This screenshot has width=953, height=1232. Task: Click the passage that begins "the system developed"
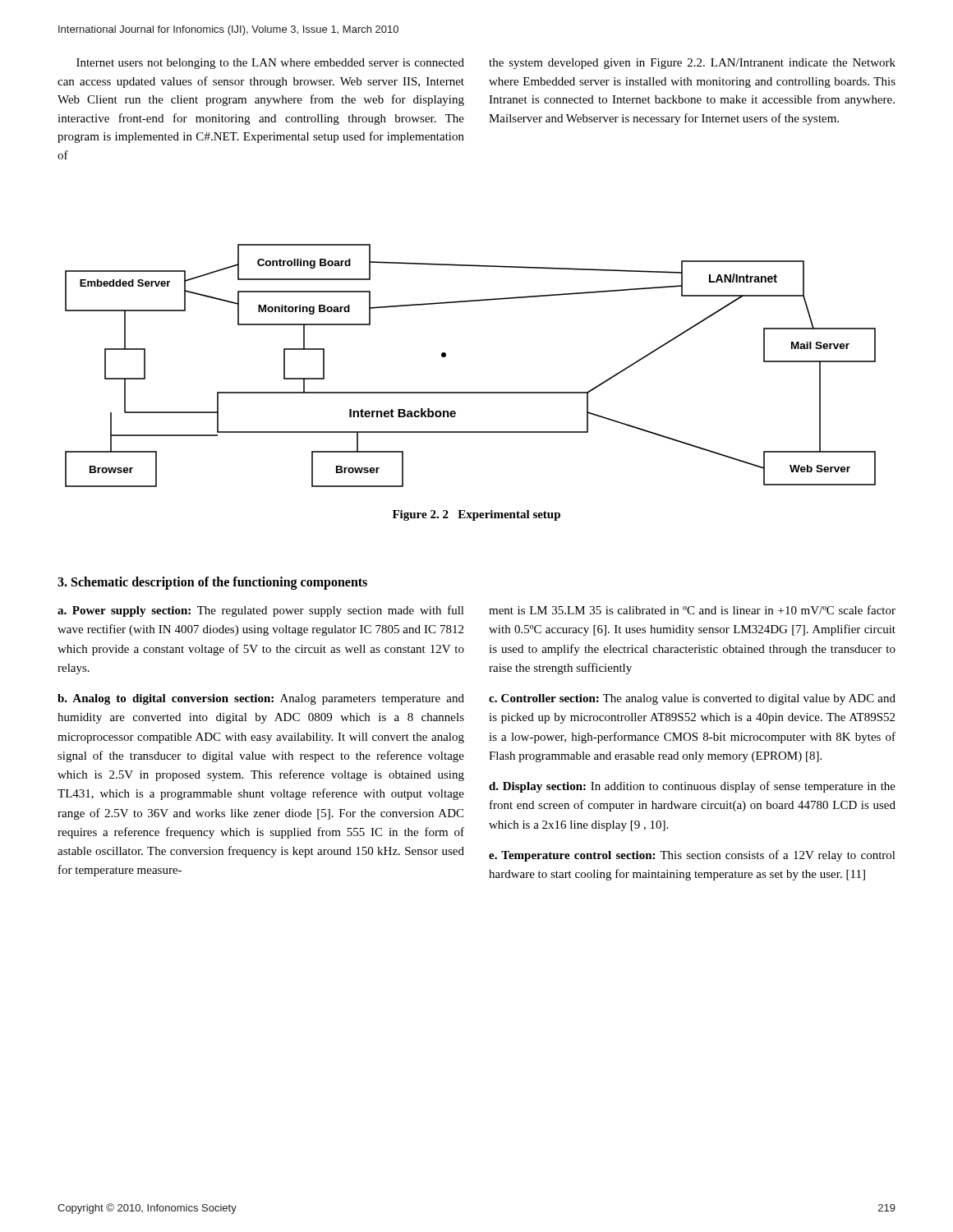[692, 90]
